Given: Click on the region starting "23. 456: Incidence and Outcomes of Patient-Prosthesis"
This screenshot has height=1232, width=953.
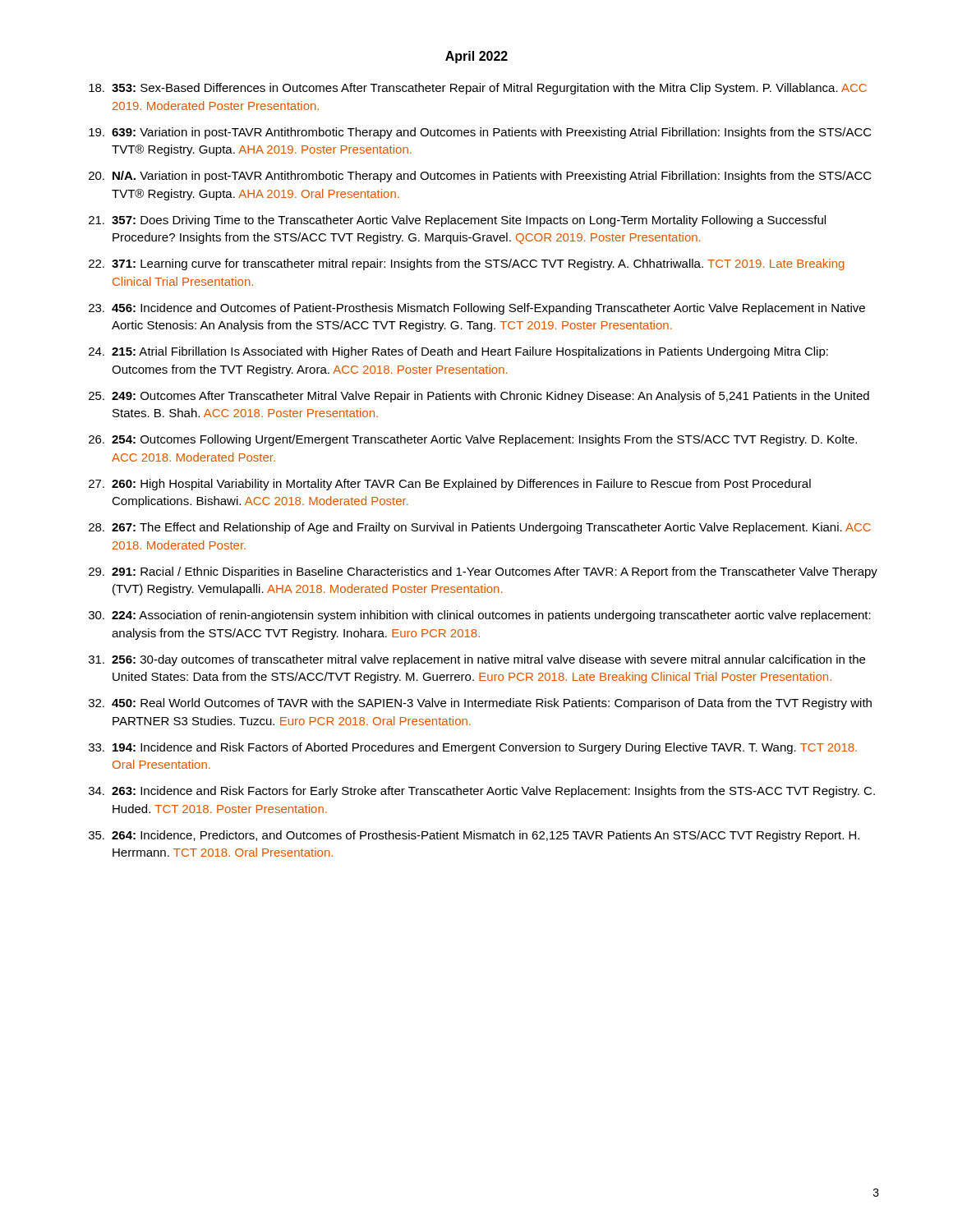Looking at the screenshot, I should 476,316.
